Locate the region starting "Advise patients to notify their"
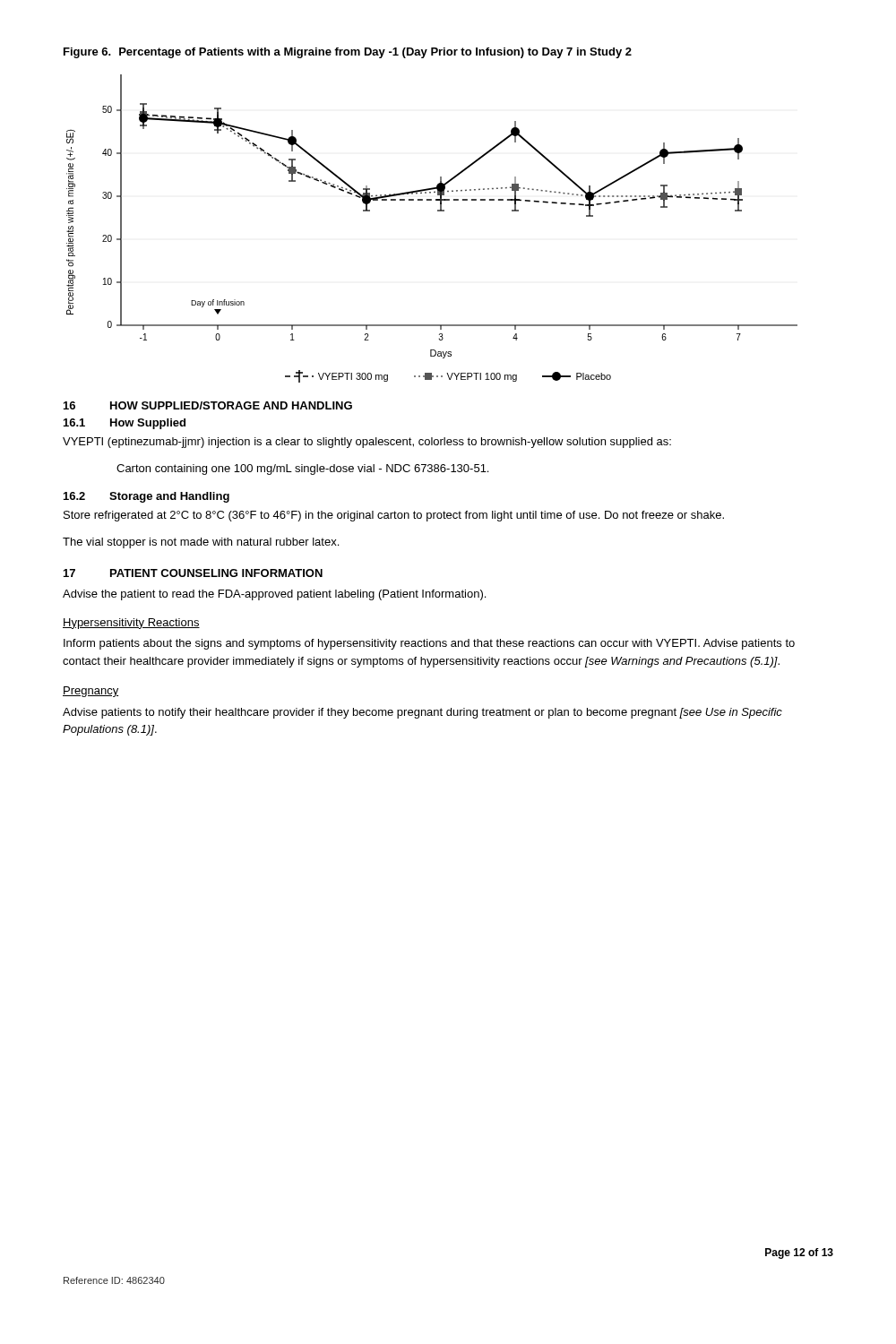The height and width of the screenshot is (1344, 896). (422, 720)
